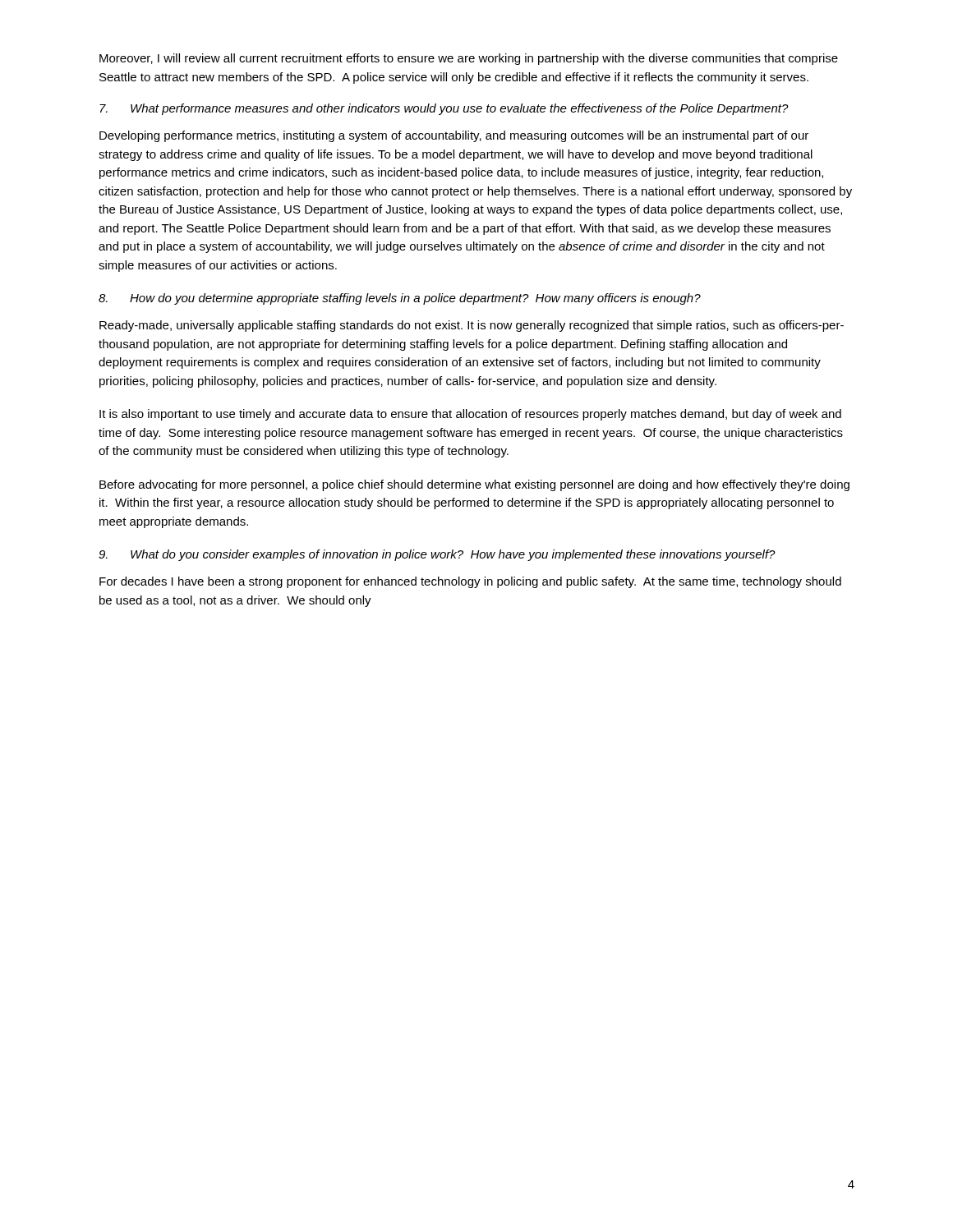Screen dimensions: 1232x953
Task: Navigate to the region starting "For decades I have been a strong"
Action: (470, 590)
